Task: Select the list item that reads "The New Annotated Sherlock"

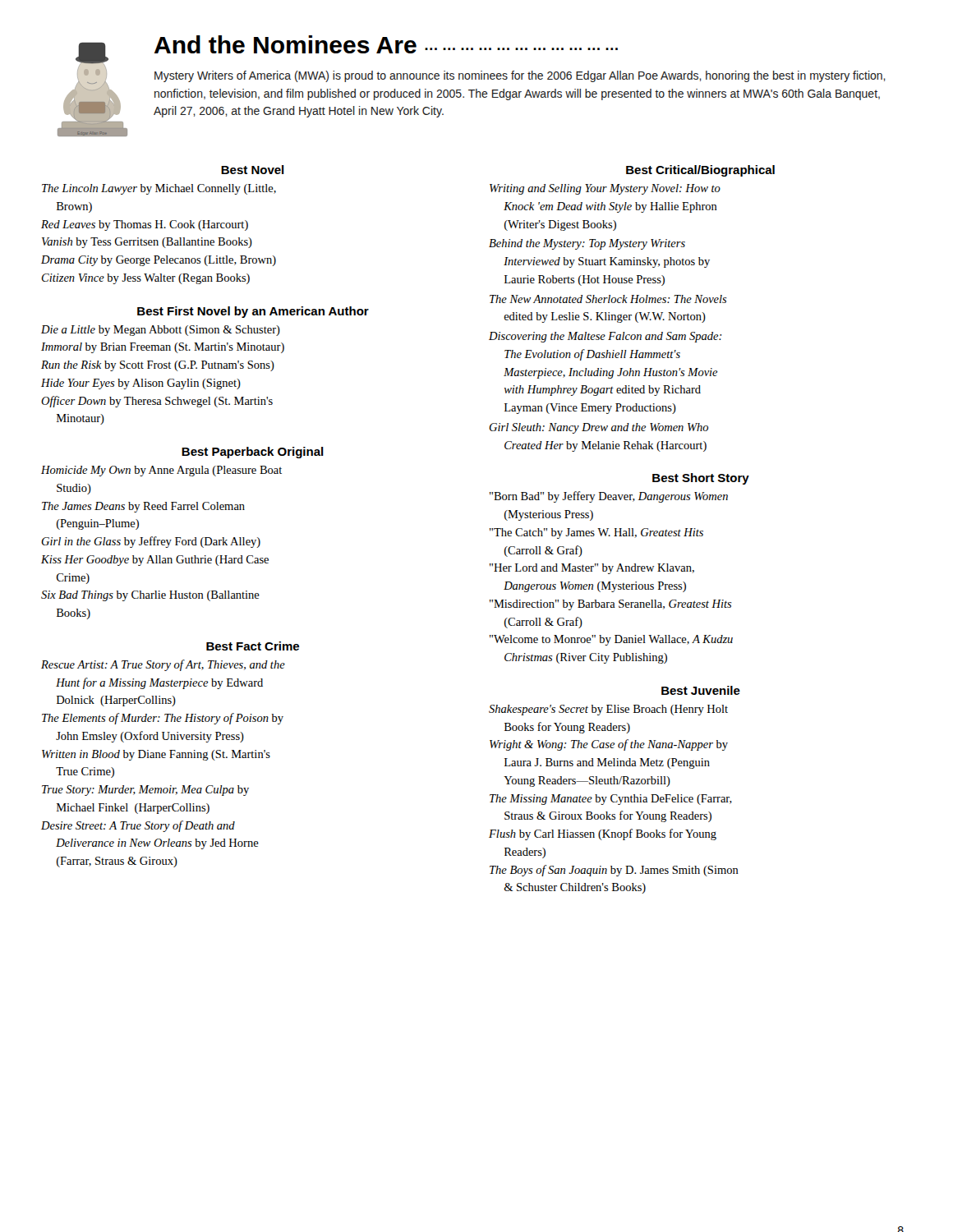Action: pyautogui.click(x=608, y=308)
